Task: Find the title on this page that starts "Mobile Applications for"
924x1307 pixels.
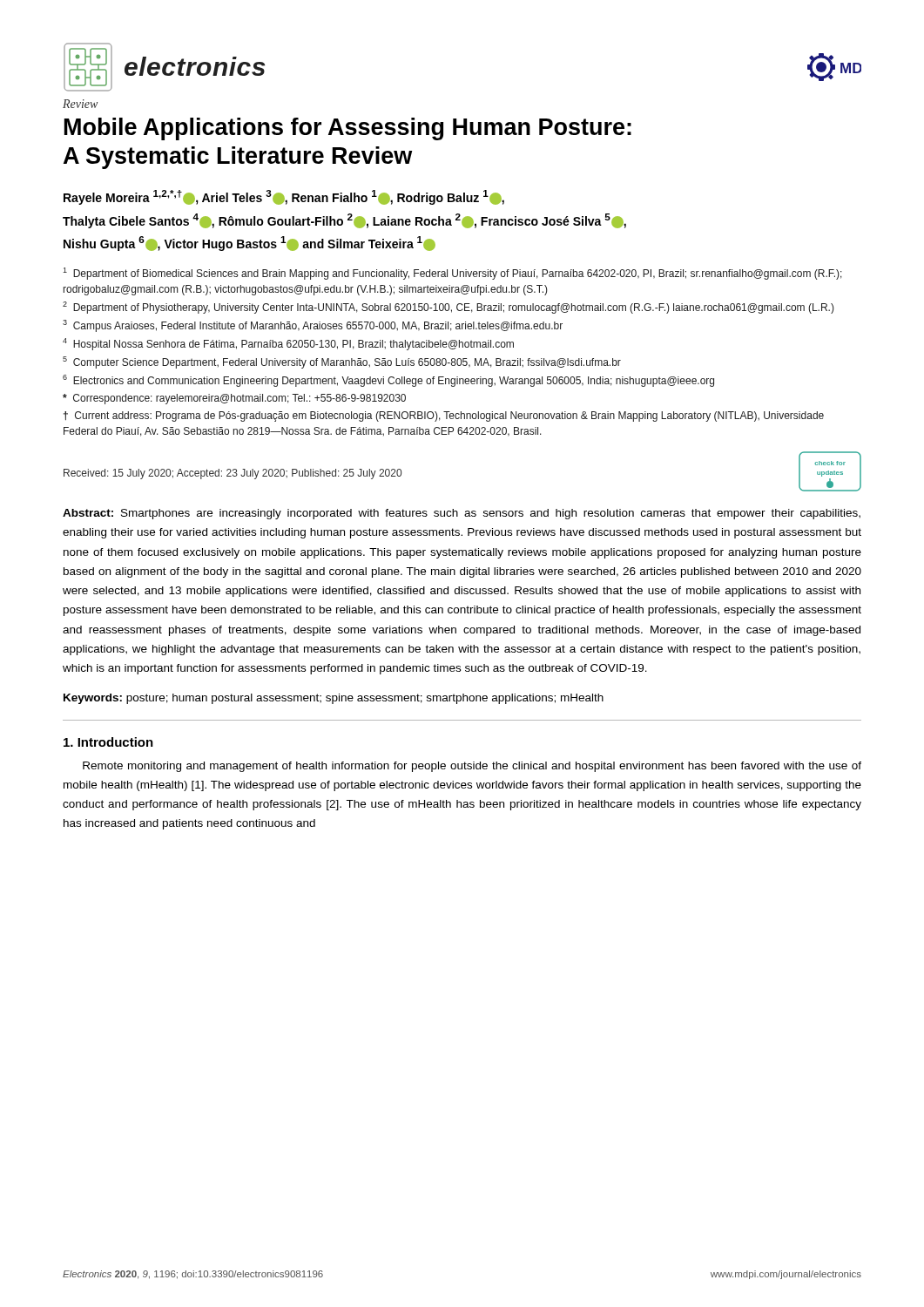Action: click(x=348, y=142)
